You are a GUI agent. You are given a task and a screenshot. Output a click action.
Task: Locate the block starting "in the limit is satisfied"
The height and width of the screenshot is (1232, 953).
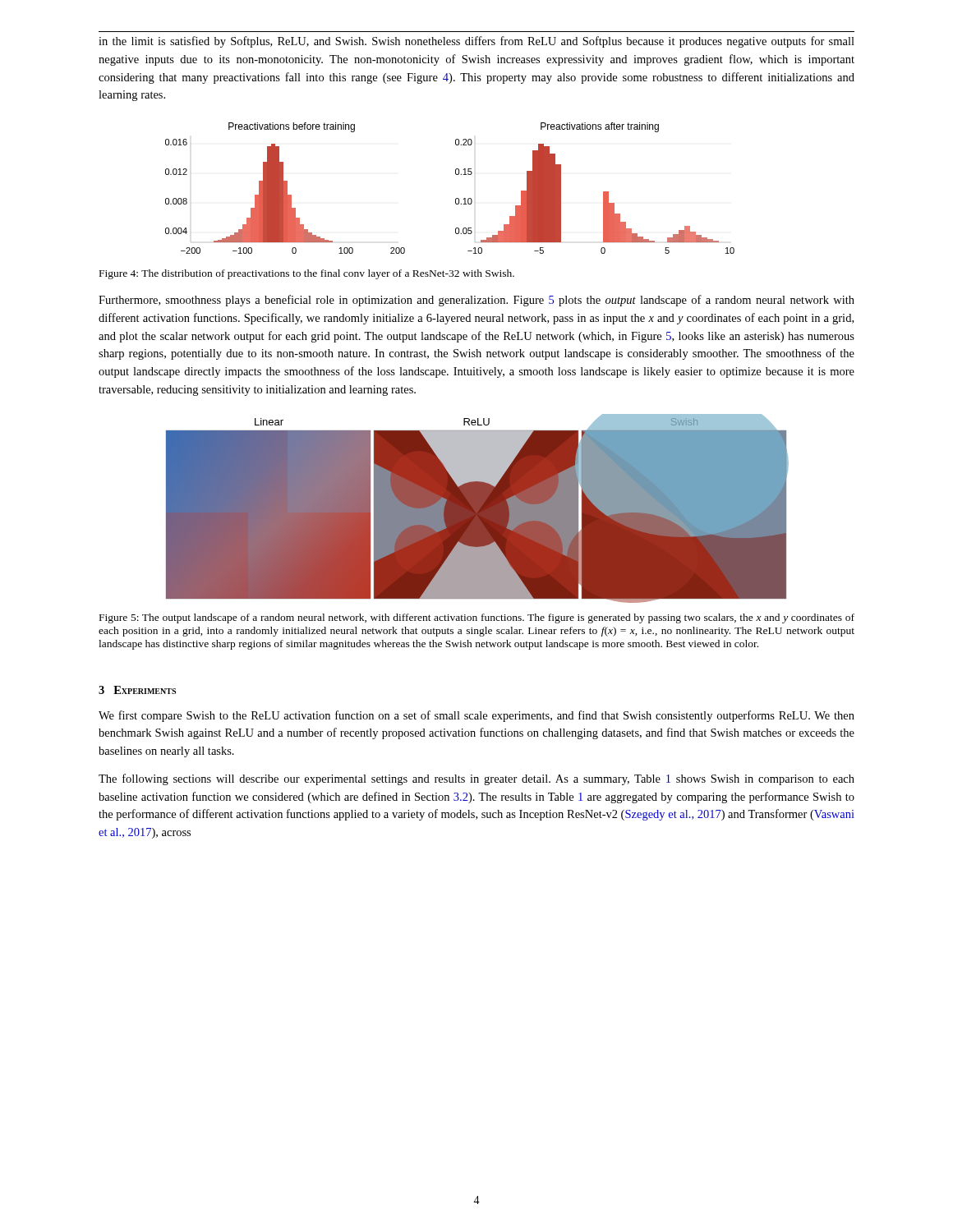point(476,69)
